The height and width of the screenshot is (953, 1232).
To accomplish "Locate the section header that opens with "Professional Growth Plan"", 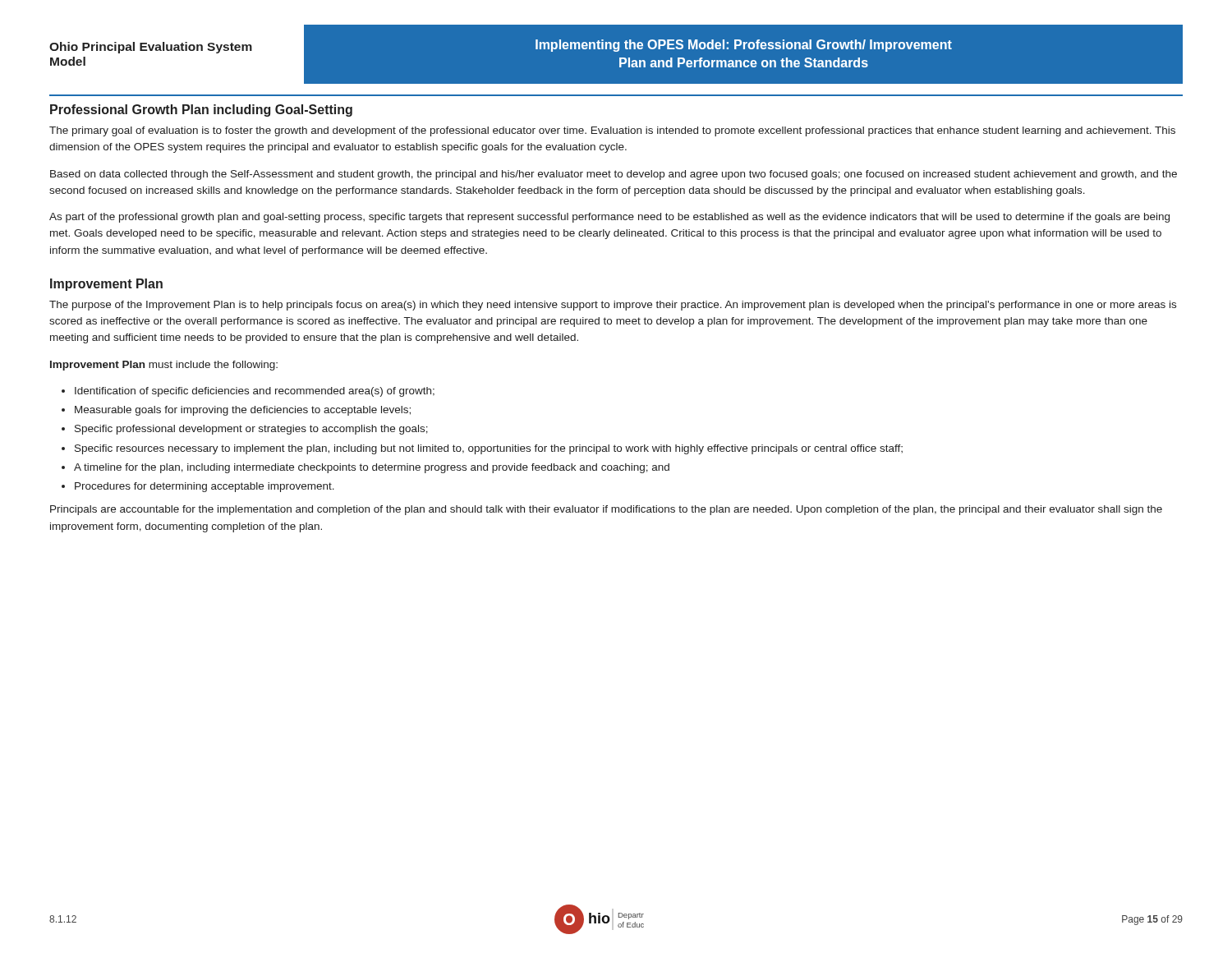I will coord(201,110).
